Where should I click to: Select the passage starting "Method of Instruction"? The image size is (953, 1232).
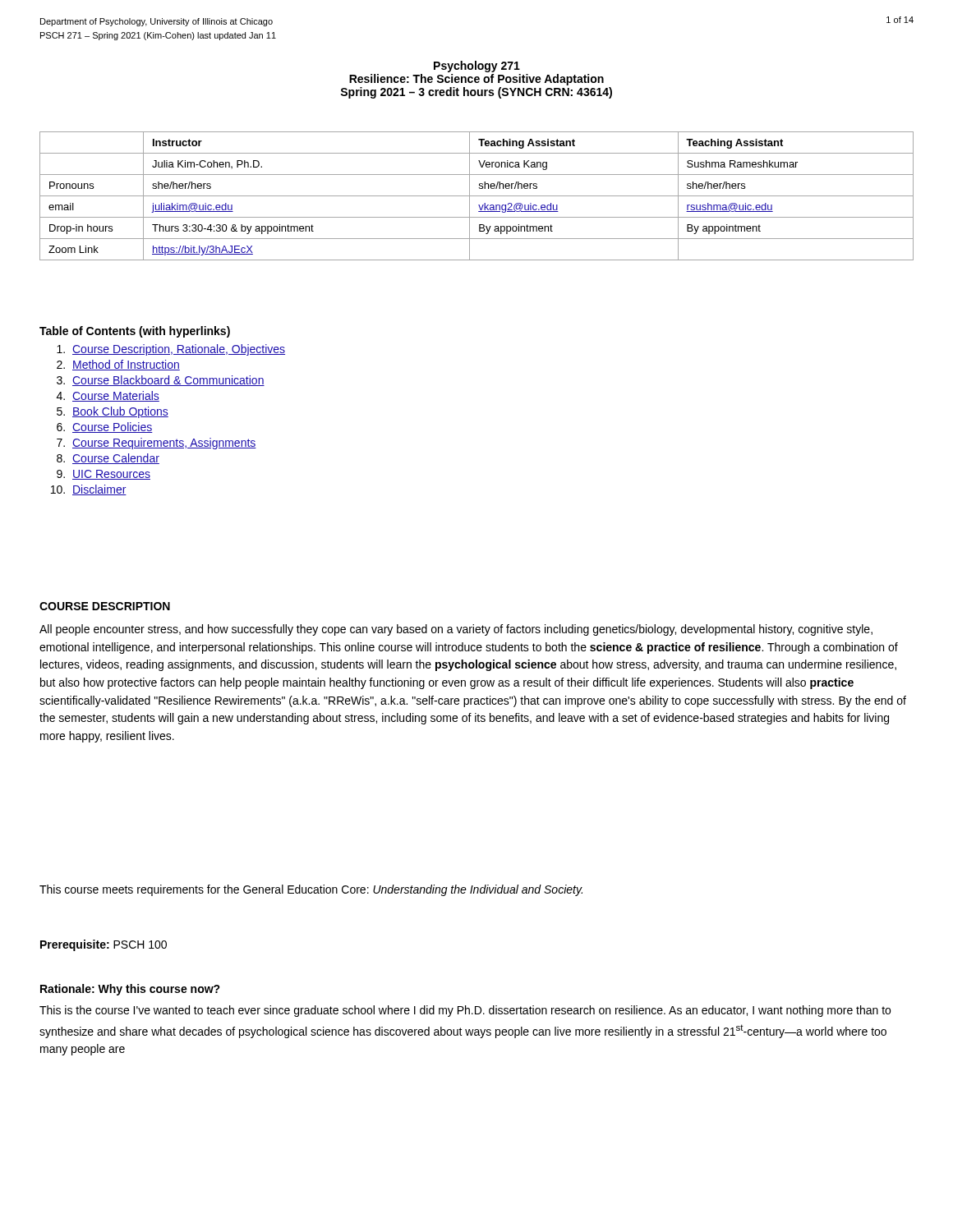click(x=126, y=365)
